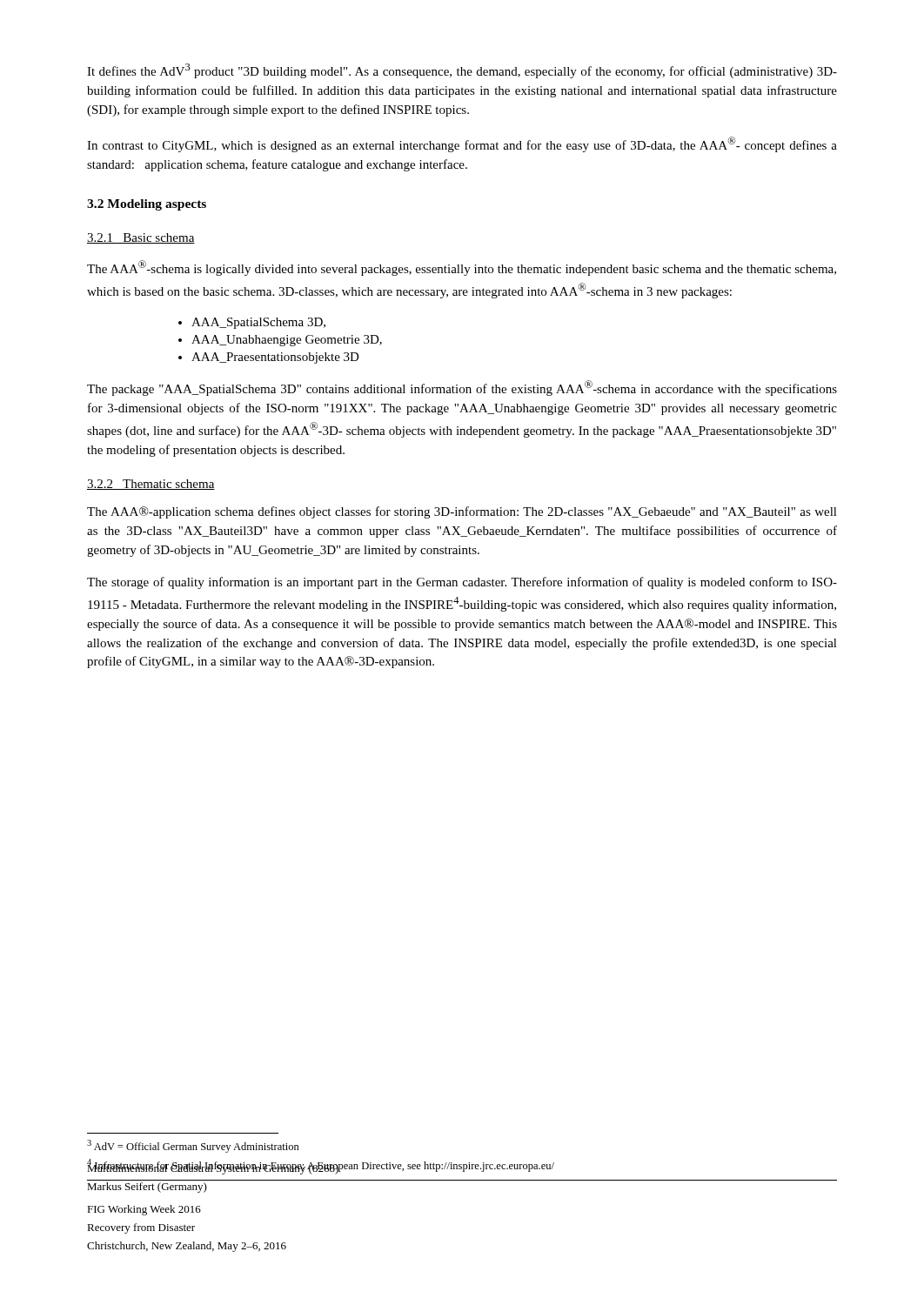Screen dimensions: 1305x924
Task: Find the text block that reads "The package "AAA_SpatialSchema 3D""
Action: tap(462, 418)
